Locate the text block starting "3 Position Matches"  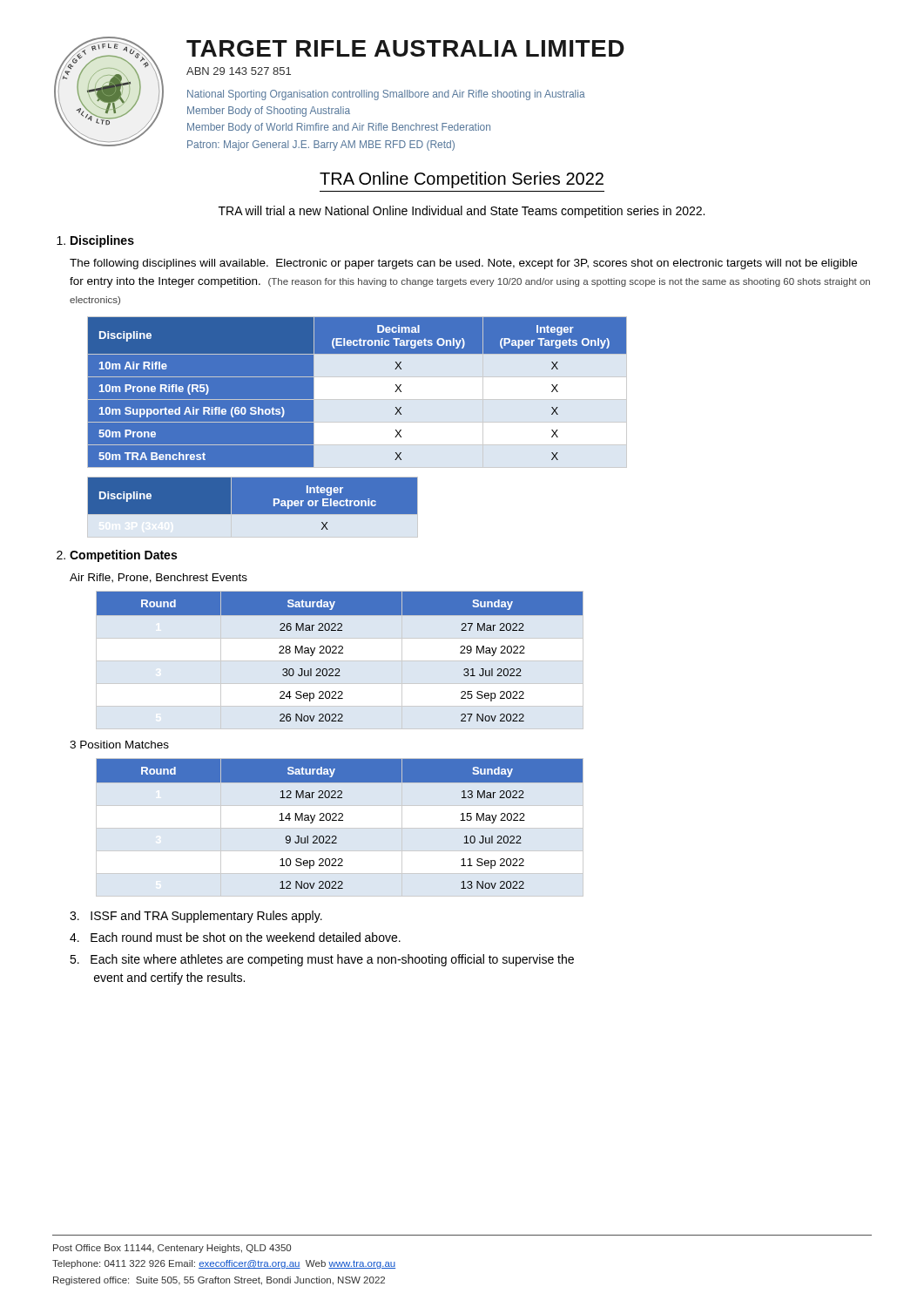119,744
